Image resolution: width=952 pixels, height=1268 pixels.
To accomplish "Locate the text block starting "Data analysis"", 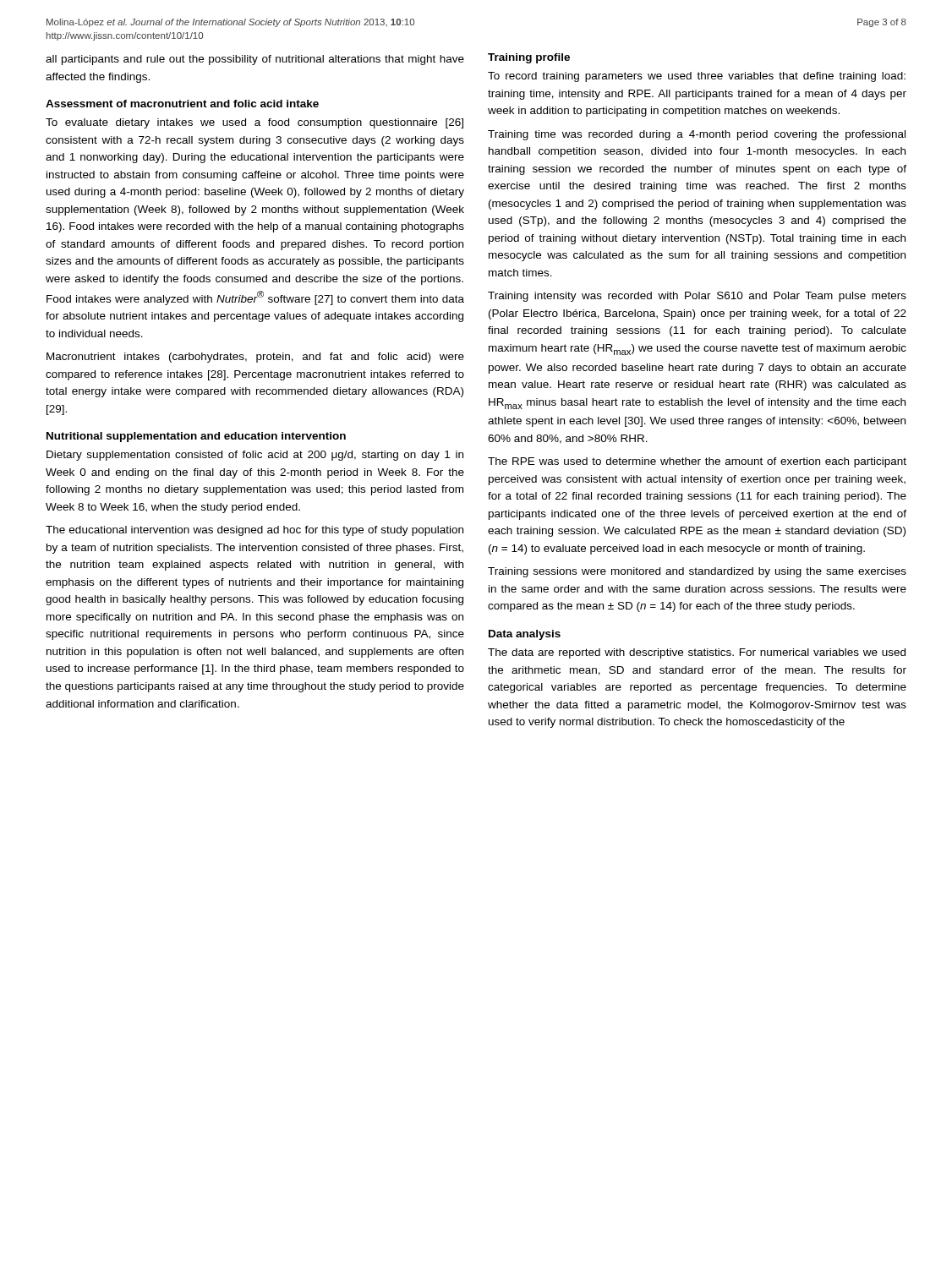I will coord(524,634).
